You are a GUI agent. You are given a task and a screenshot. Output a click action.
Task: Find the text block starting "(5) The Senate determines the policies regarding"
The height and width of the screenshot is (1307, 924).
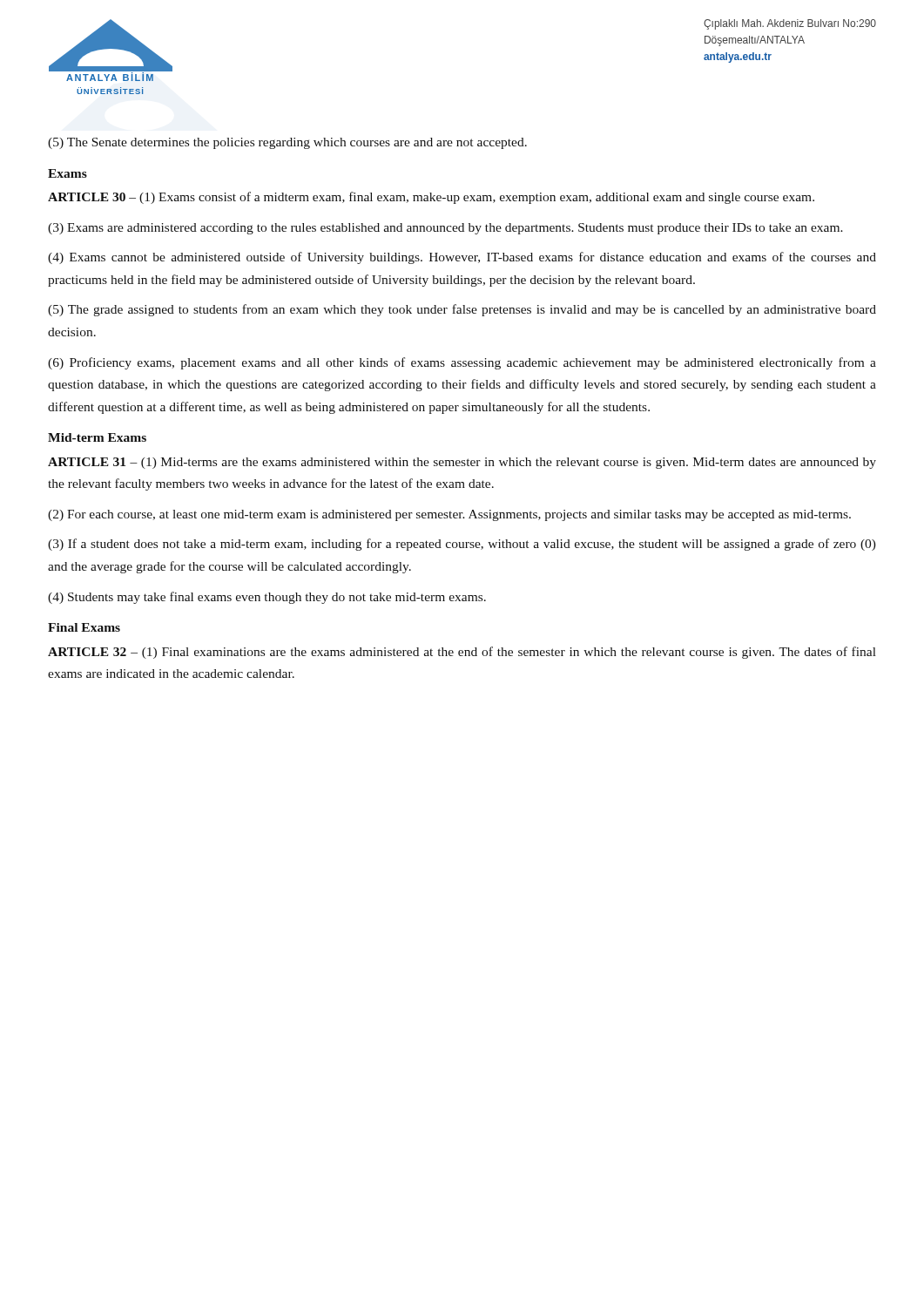click(x=462, y=142)
